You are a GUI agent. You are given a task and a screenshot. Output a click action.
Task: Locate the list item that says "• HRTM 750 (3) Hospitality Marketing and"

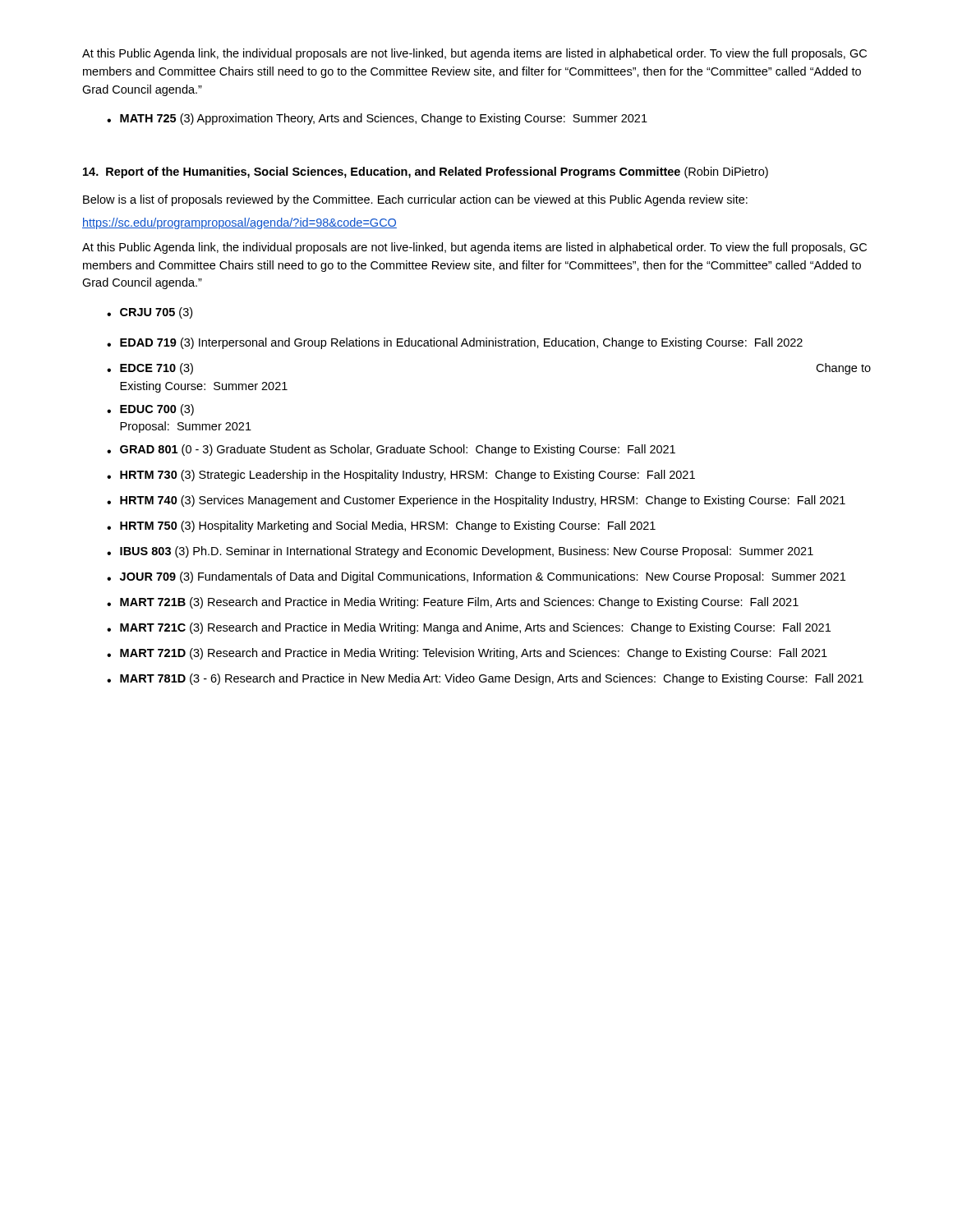click(489, 528)
